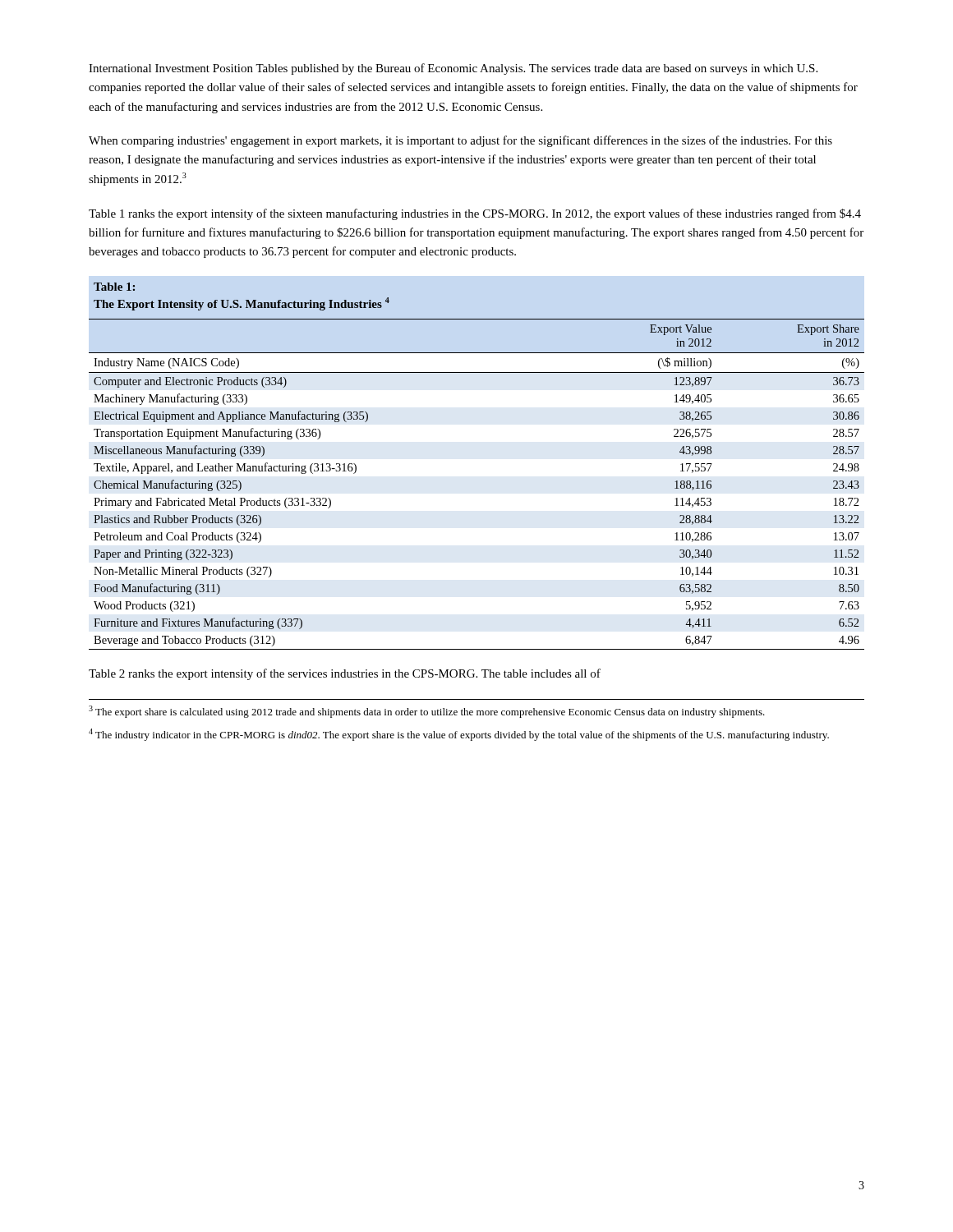953x1232 pixels.
Task: Click on the element starting "4 The industry indicator"
Action: coord(459,734)
